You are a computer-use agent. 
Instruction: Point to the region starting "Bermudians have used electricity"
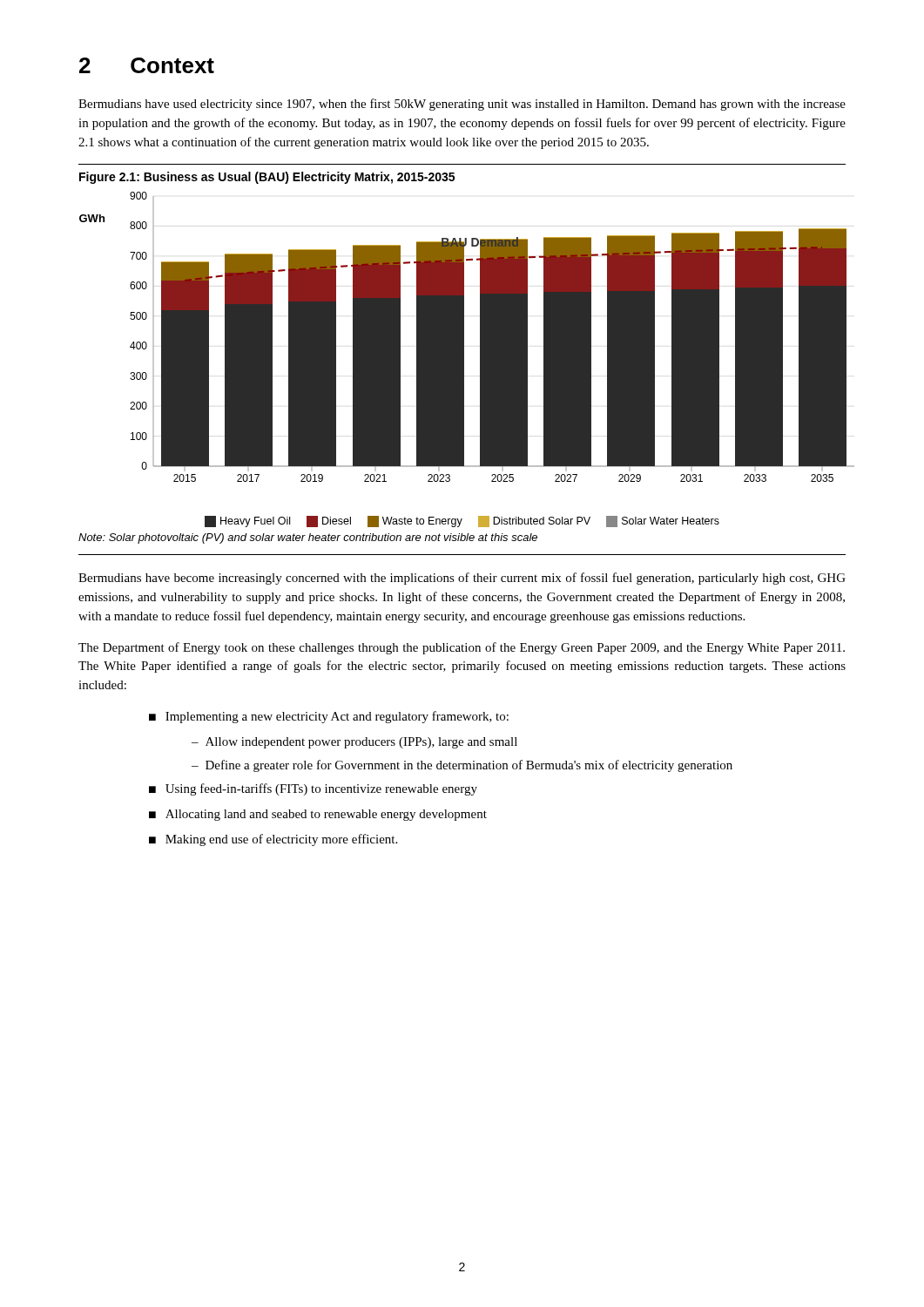coord(462,123)
